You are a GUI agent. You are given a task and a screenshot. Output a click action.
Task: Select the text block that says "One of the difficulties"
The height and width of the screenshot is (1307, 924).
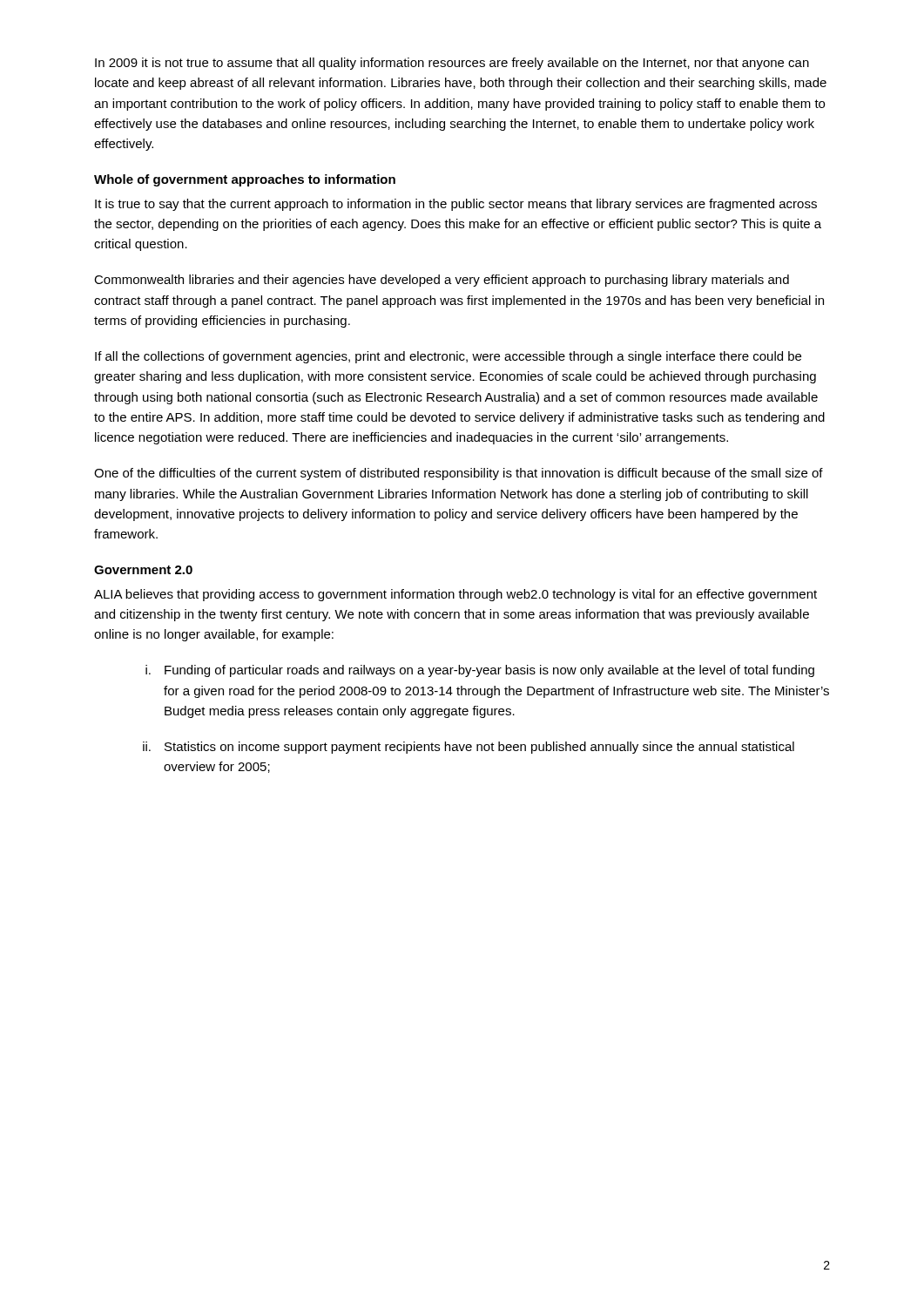pos(458,503)
